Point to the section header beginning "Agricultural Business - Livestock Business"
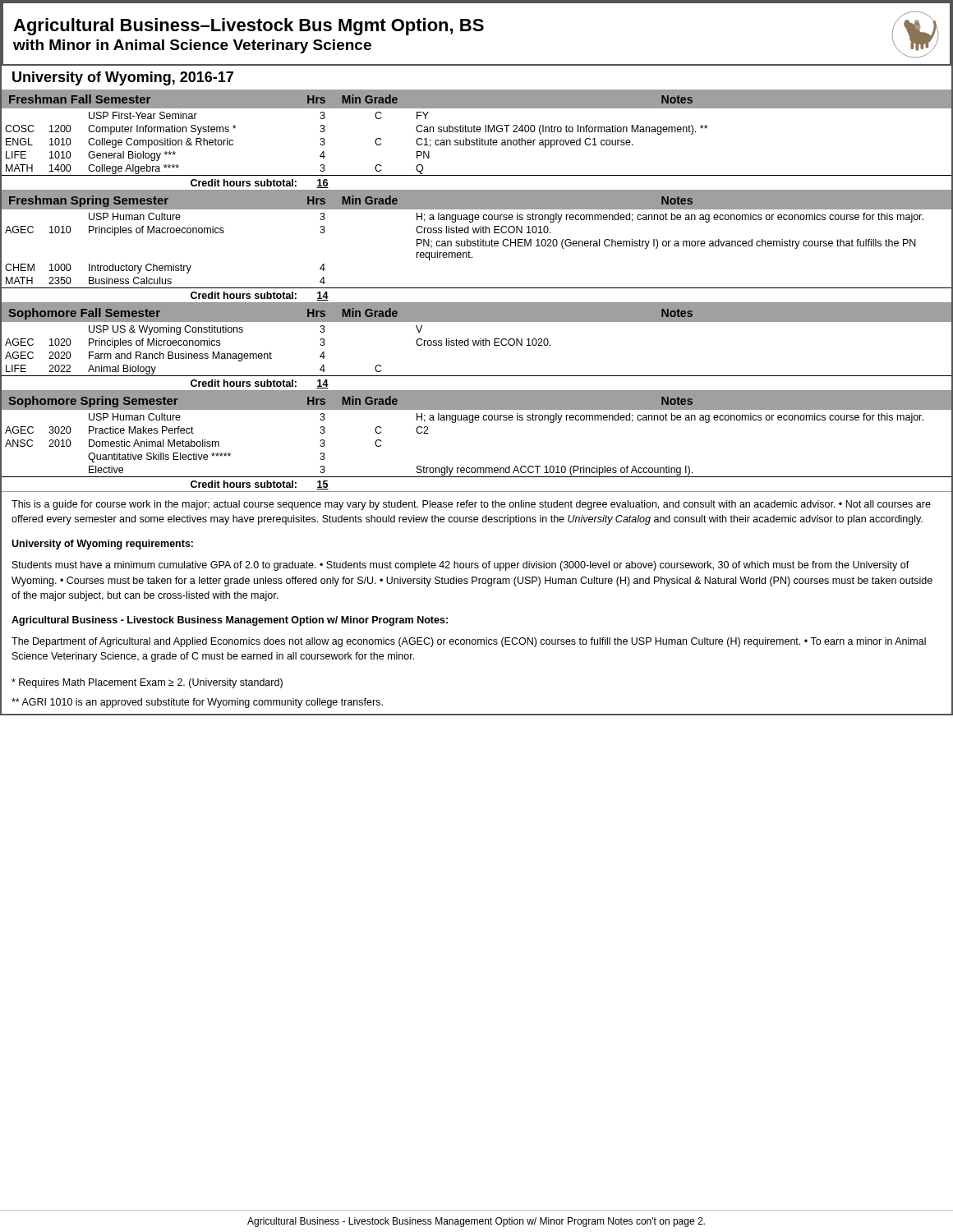Image resolution: width=953 pixels, height=1232 pixels. pyautogui.click(x=230, y=621)
